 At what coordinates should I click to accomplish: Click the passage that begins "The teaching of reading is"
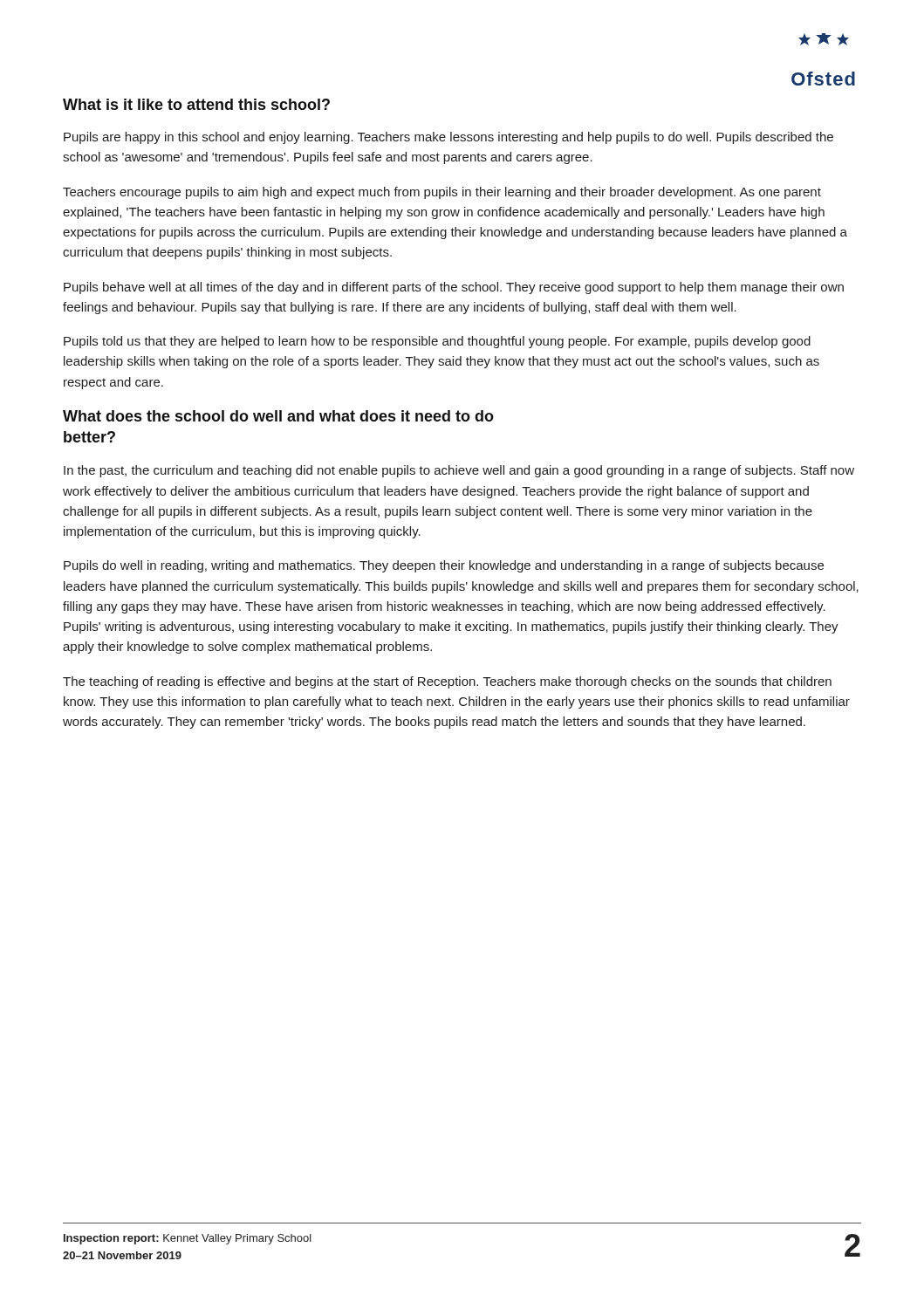click(x=456, y=701)
